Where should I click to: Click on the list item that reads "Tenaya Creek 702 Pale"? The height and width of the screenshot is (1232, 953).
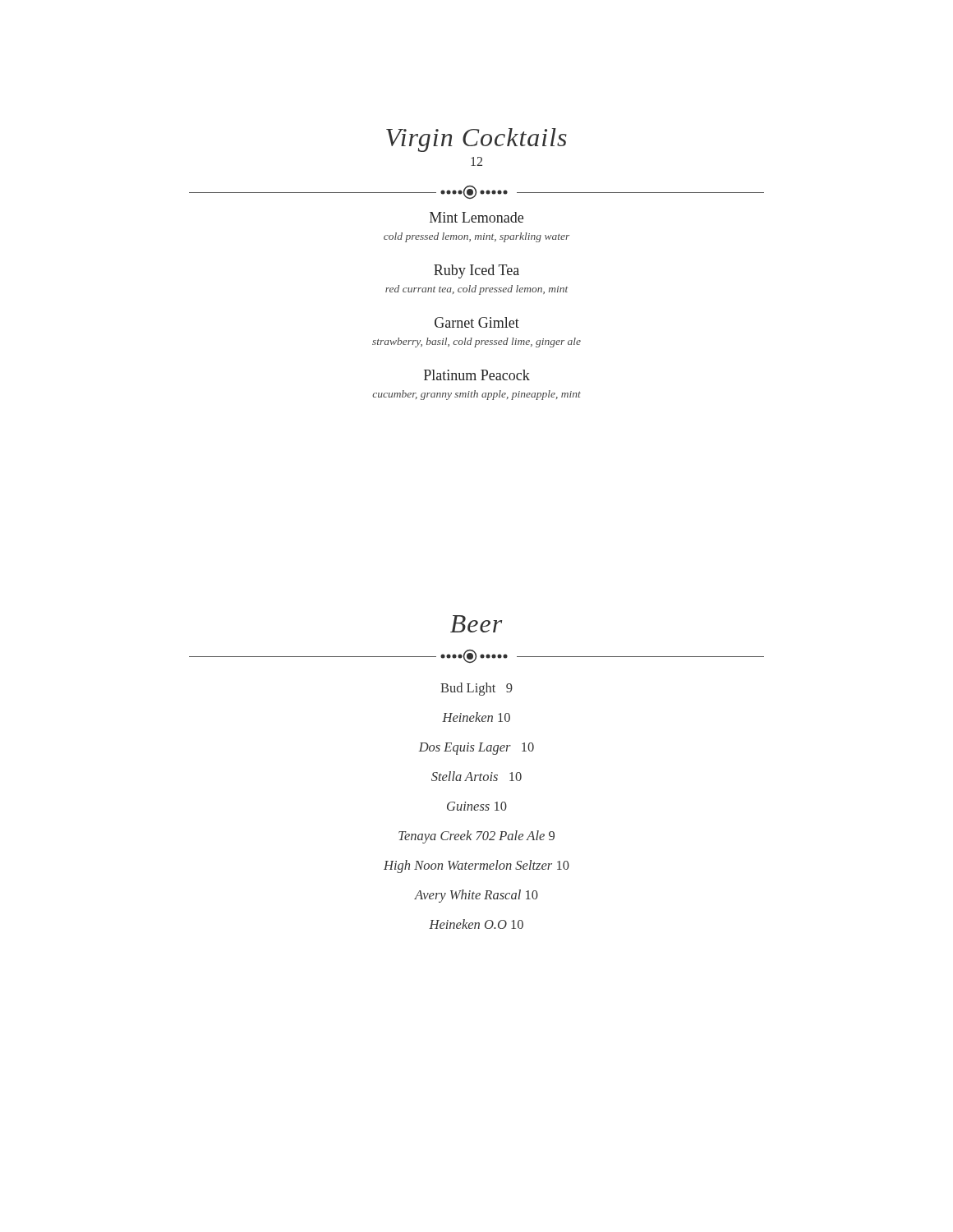(476, 836)
